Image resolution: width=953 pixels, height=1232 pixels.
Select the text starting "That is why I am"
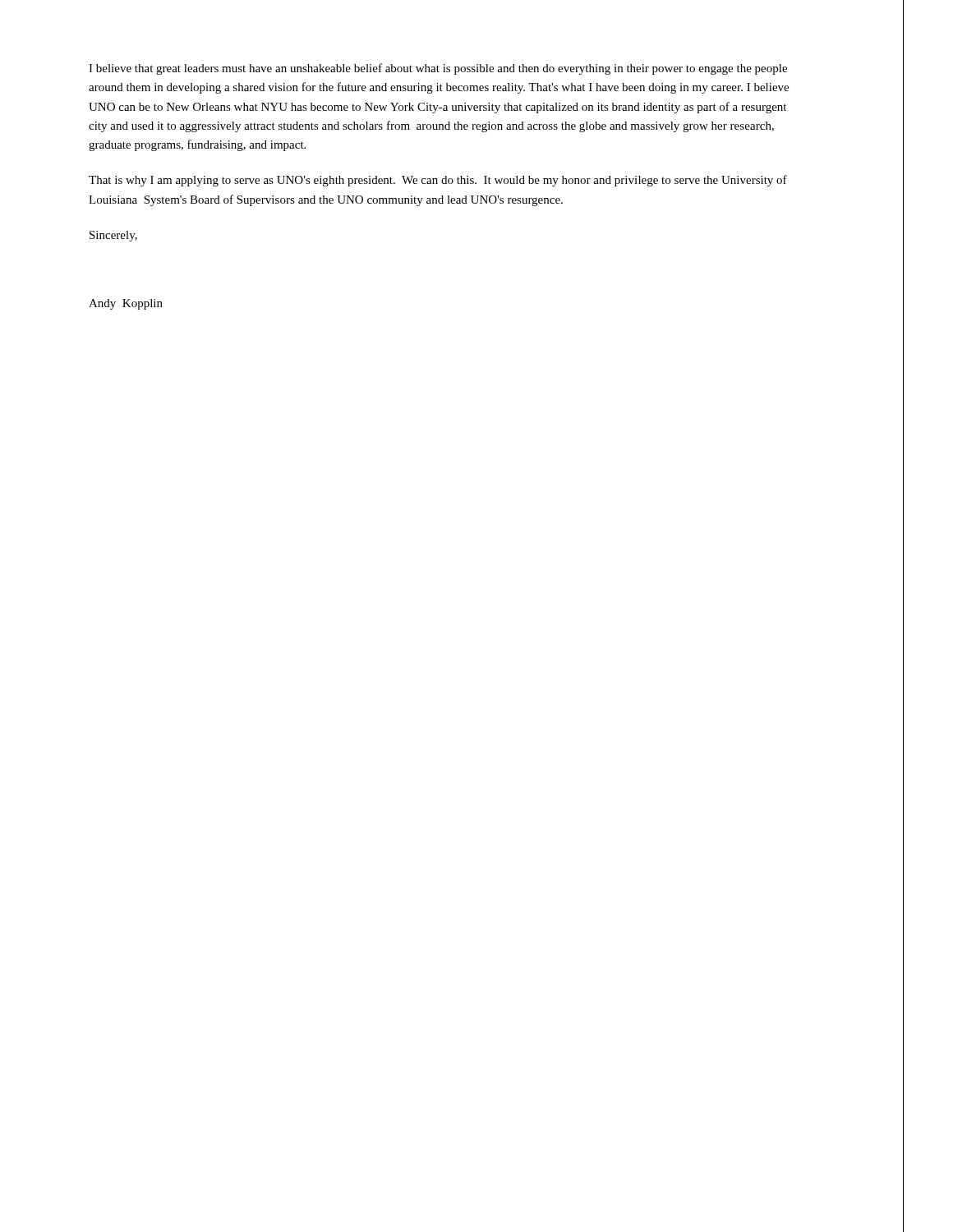click(438, 190)
